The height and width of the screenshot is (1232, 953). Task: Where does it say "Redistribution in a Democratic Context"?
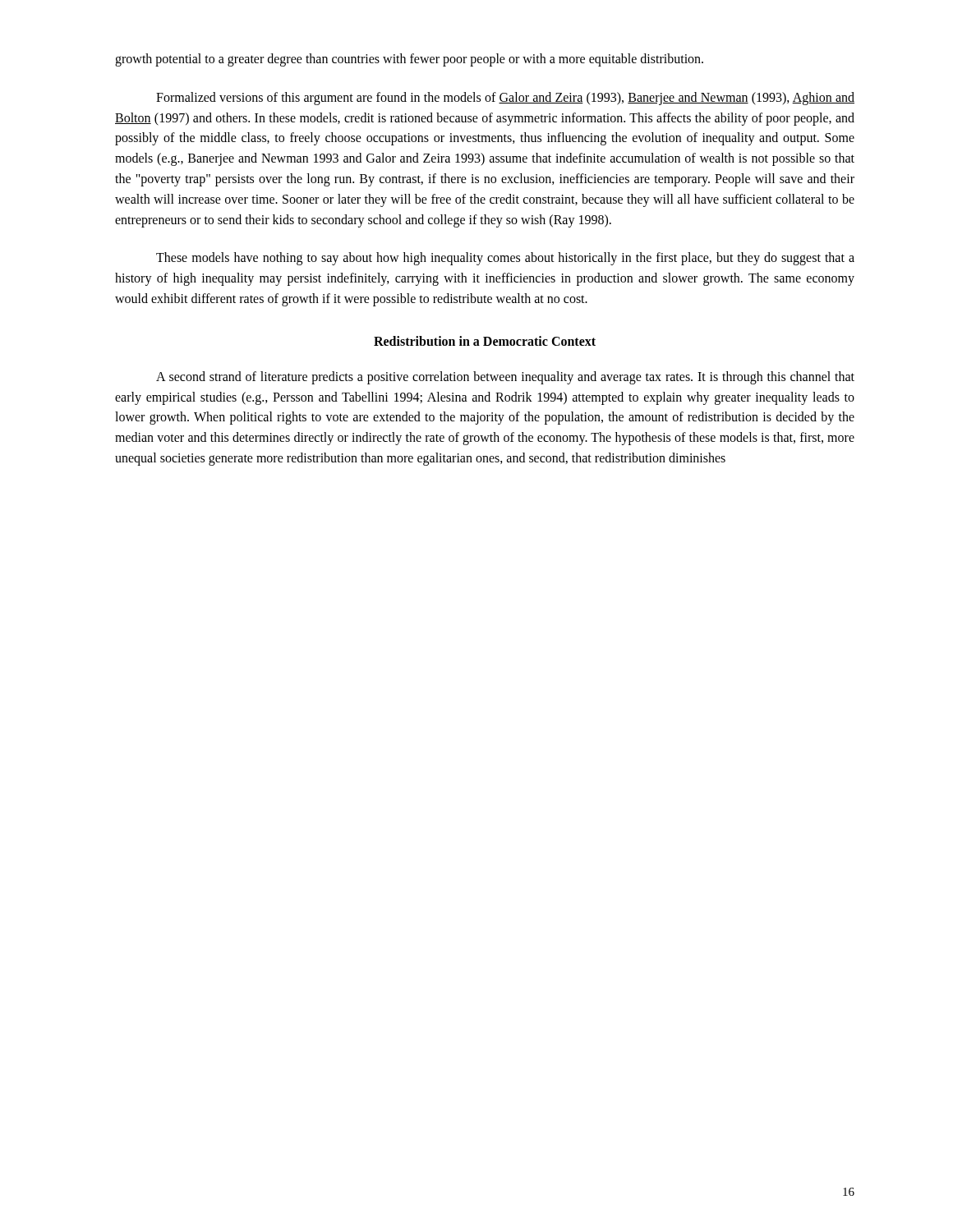(485, 341)
